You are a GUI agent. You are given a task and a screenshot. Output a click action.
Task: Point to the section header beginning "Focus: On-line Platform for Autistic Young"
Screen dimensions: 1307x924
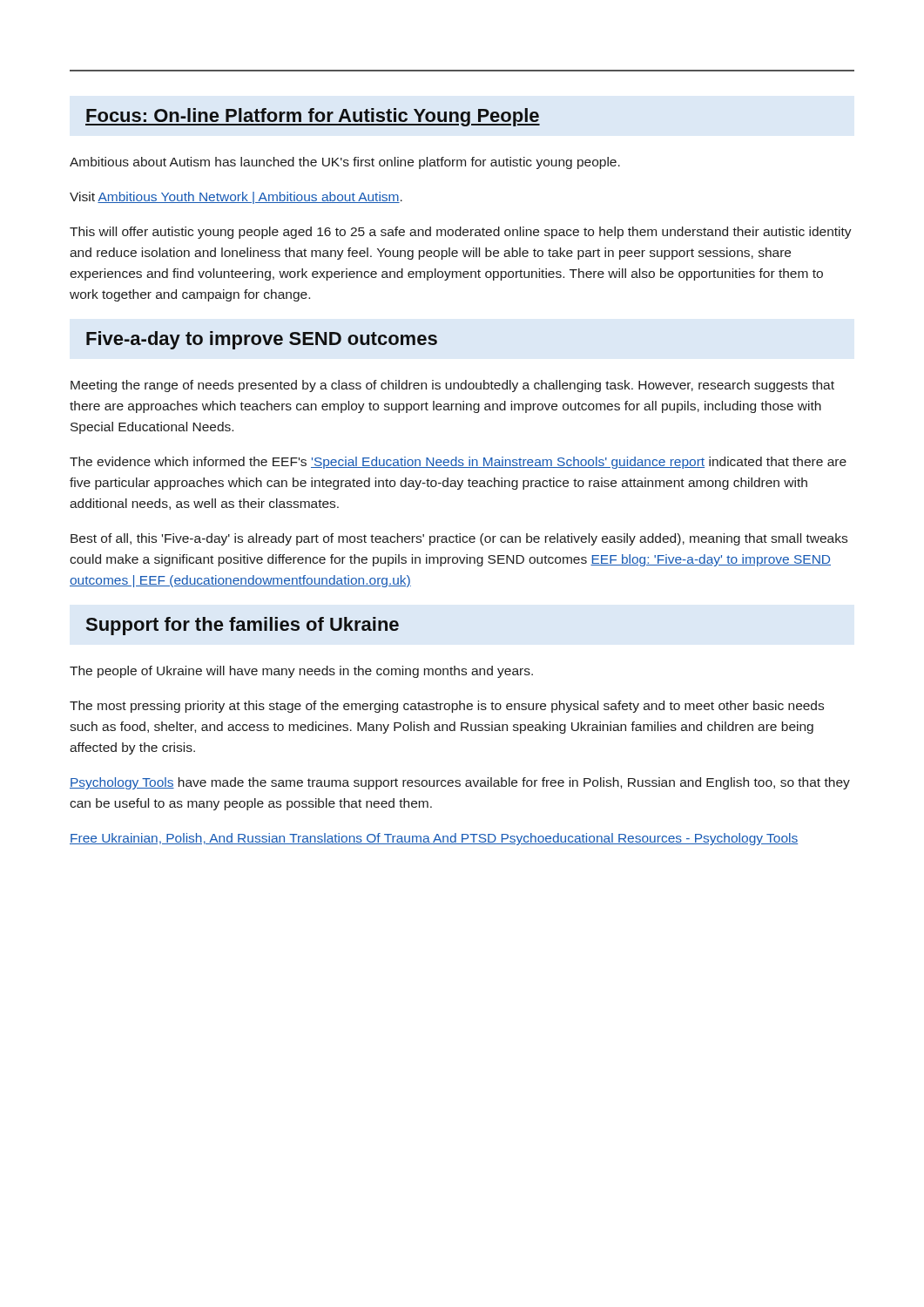point(462,116)
